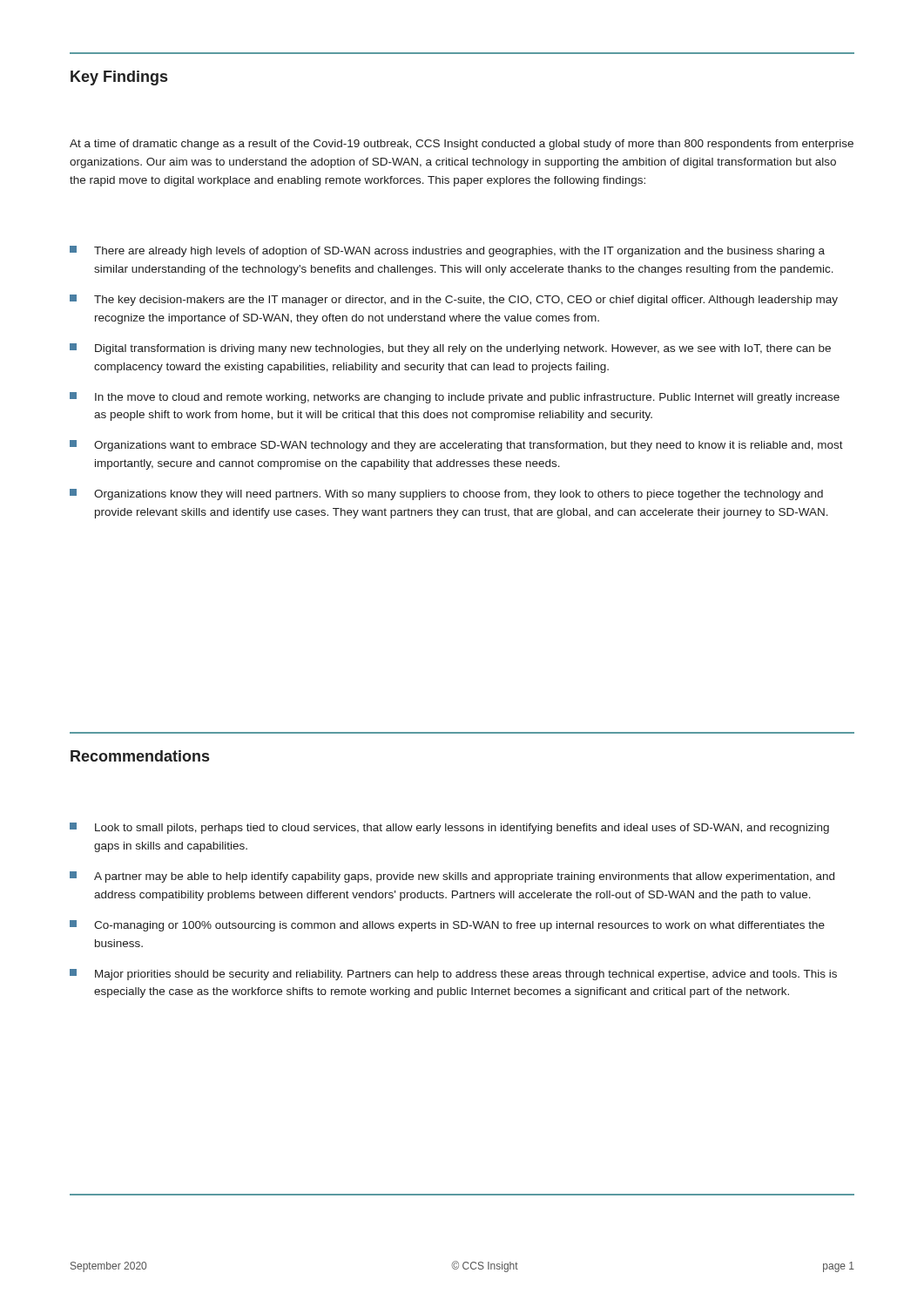This screenshot has width=924, height=1307.
Task: Locate the block of text that opens with "A partner may be able to help"
Action: (x=462, y=886)
